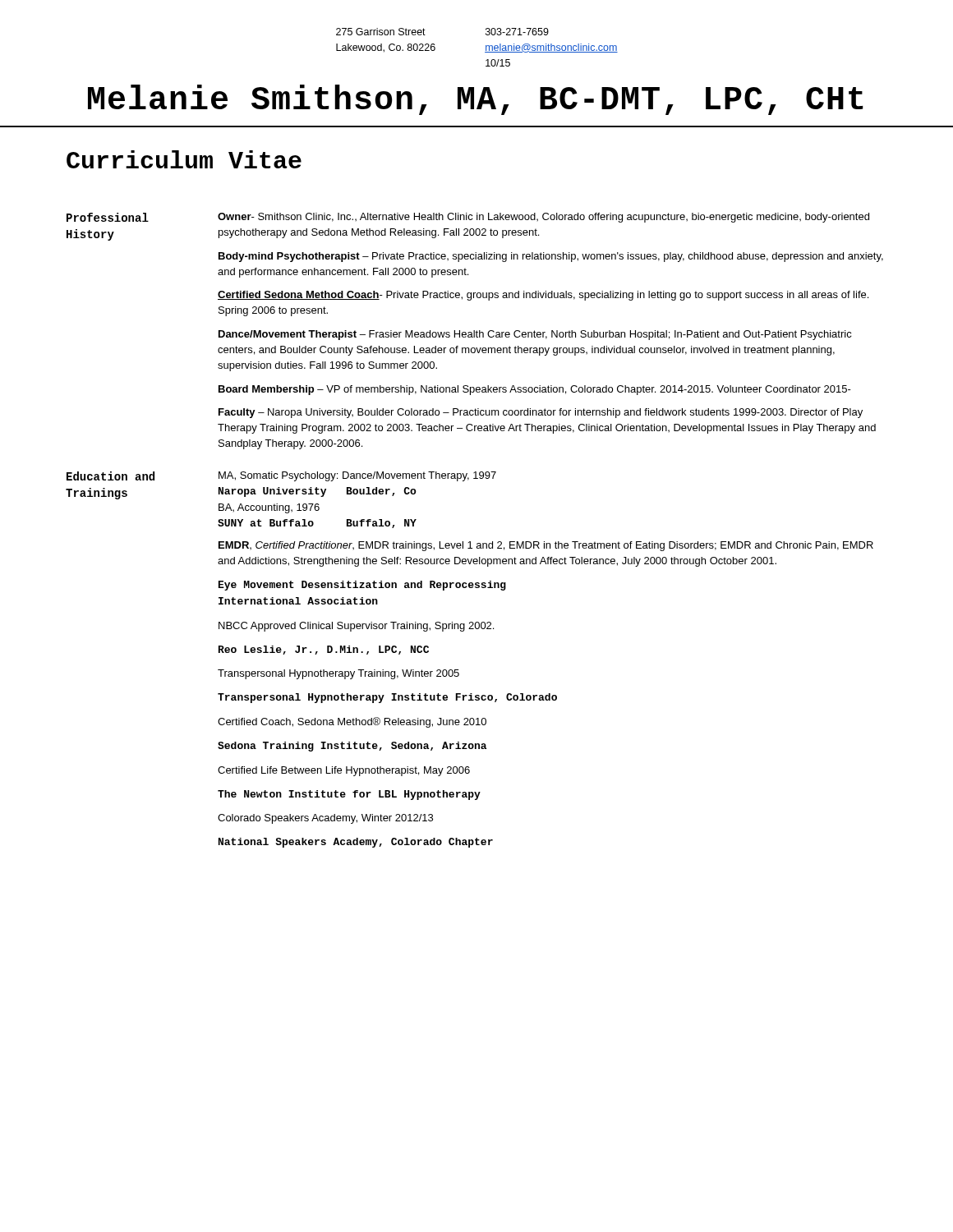This screenshot has height=1232, width=953.
Task: Click the passage that begins "EMDR, Certified Practitioner, EMDR trainings, Level"
Action: point(546,553)
